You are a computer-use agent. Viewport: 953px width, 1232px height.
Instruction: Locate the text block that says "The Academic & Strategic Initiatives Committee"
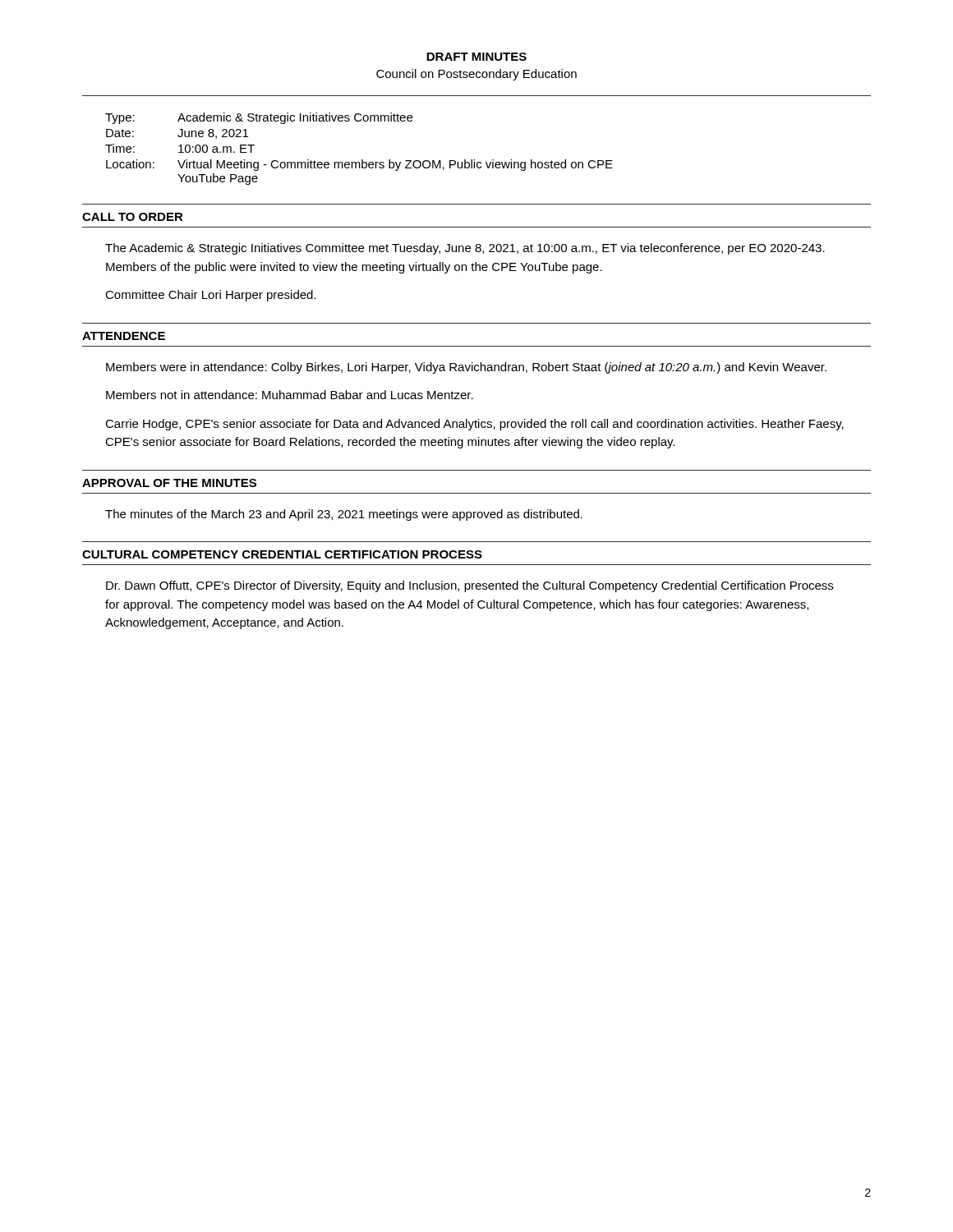tap(476, 272)
